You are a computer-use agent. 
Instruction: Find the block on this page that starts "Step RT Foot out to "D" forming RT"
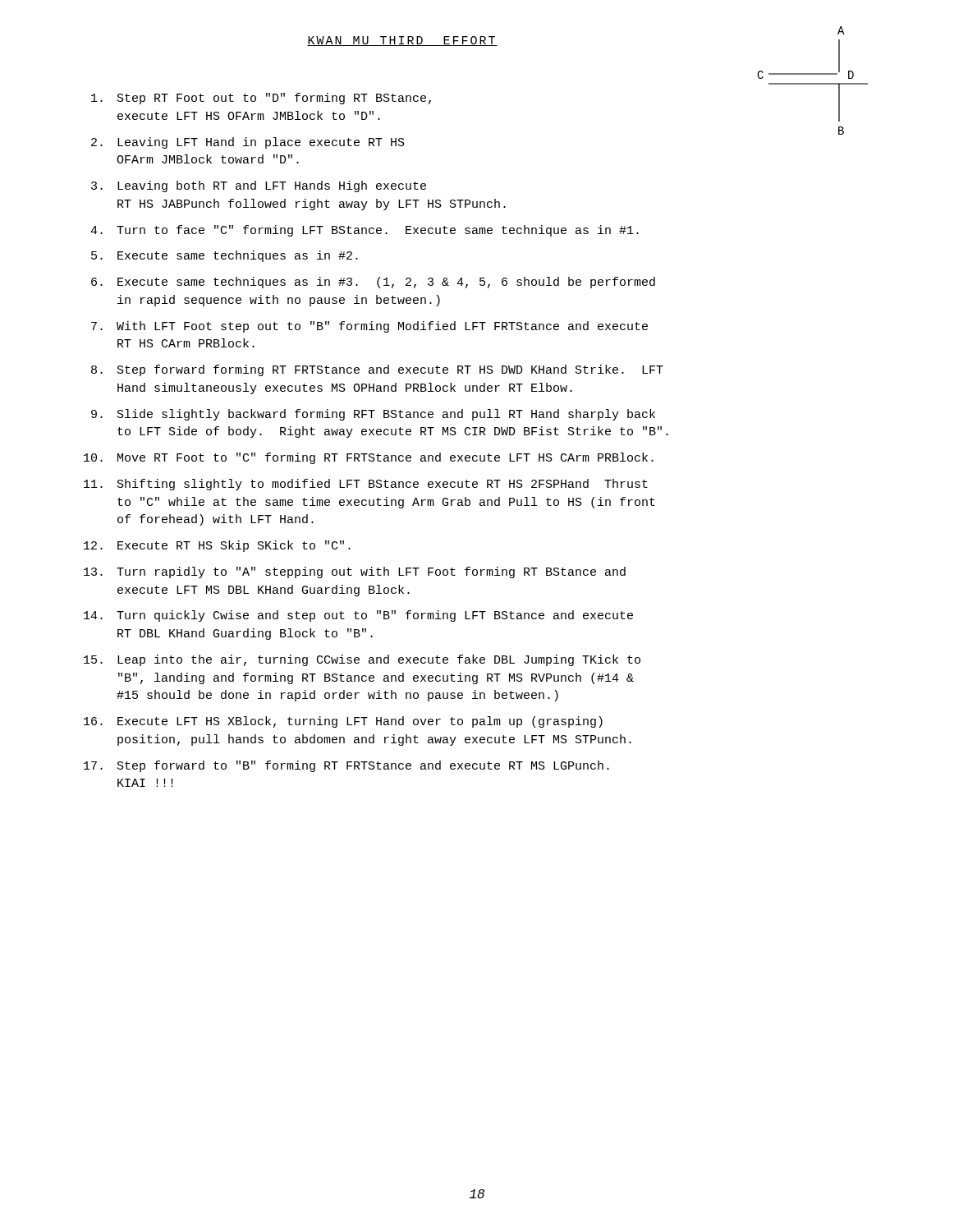277,98
